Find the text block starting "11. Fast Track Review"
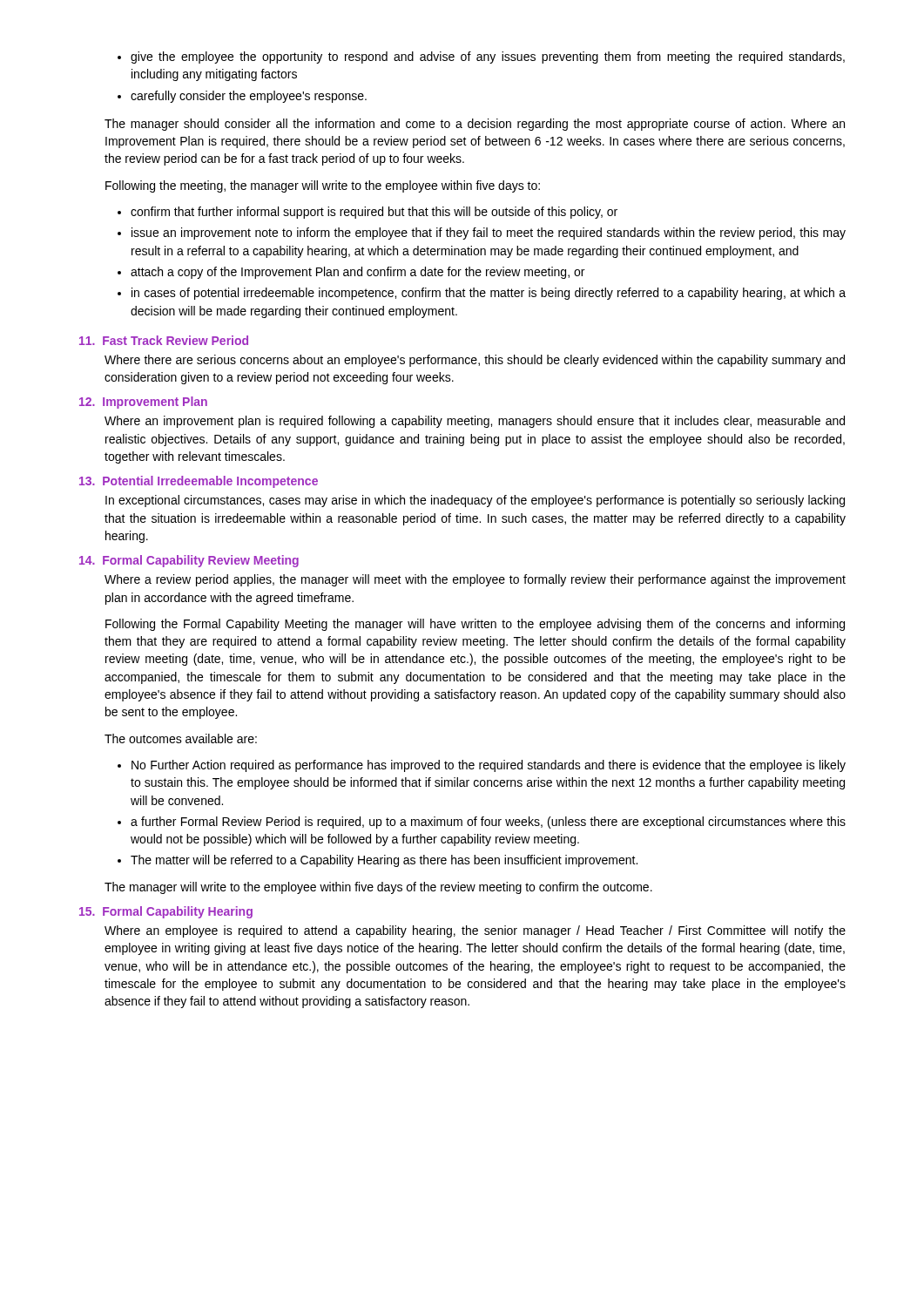The width and height of the screenshot is (924, 1307). [x=164, y=341]
